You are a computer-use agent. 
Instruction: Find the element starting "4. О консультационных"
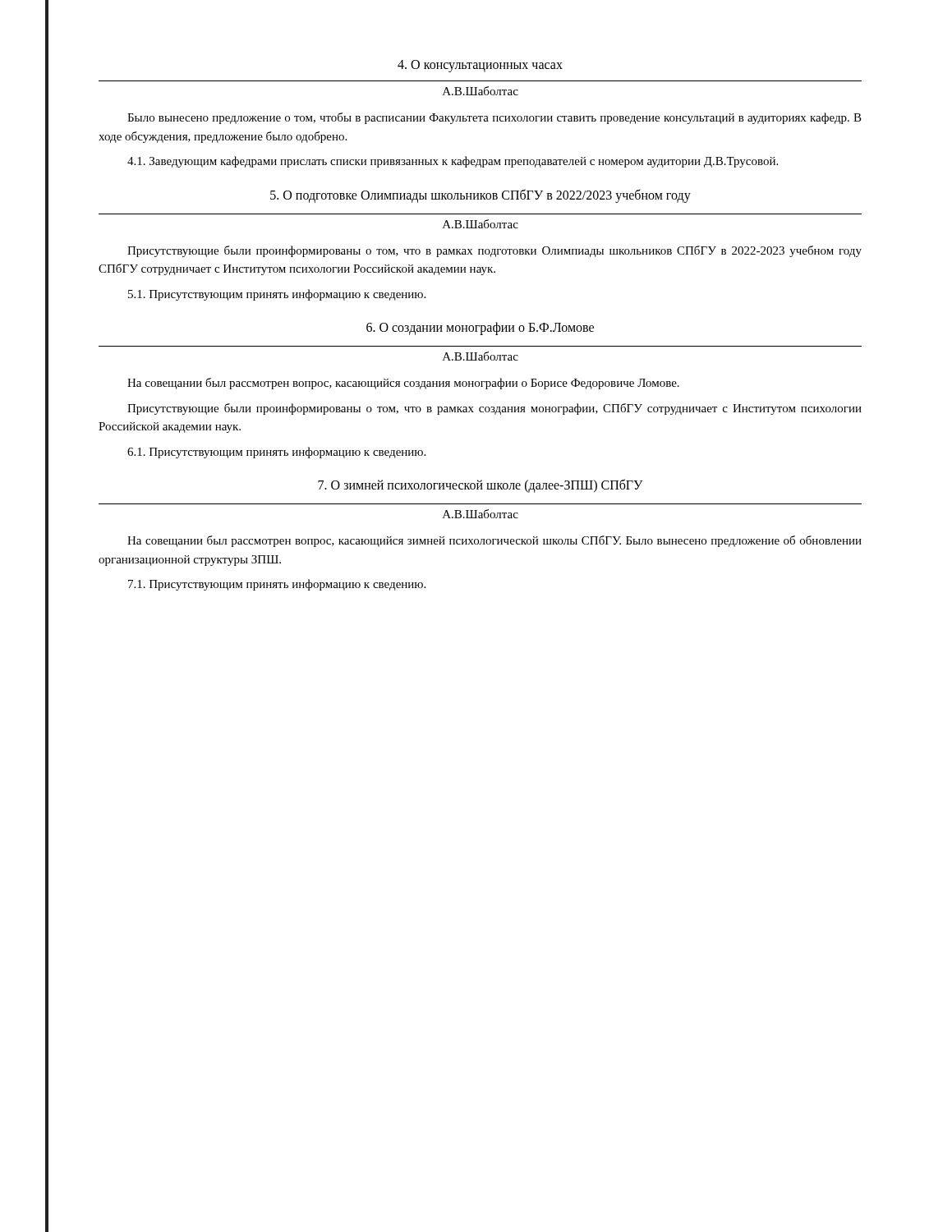(x=480, y=64)
